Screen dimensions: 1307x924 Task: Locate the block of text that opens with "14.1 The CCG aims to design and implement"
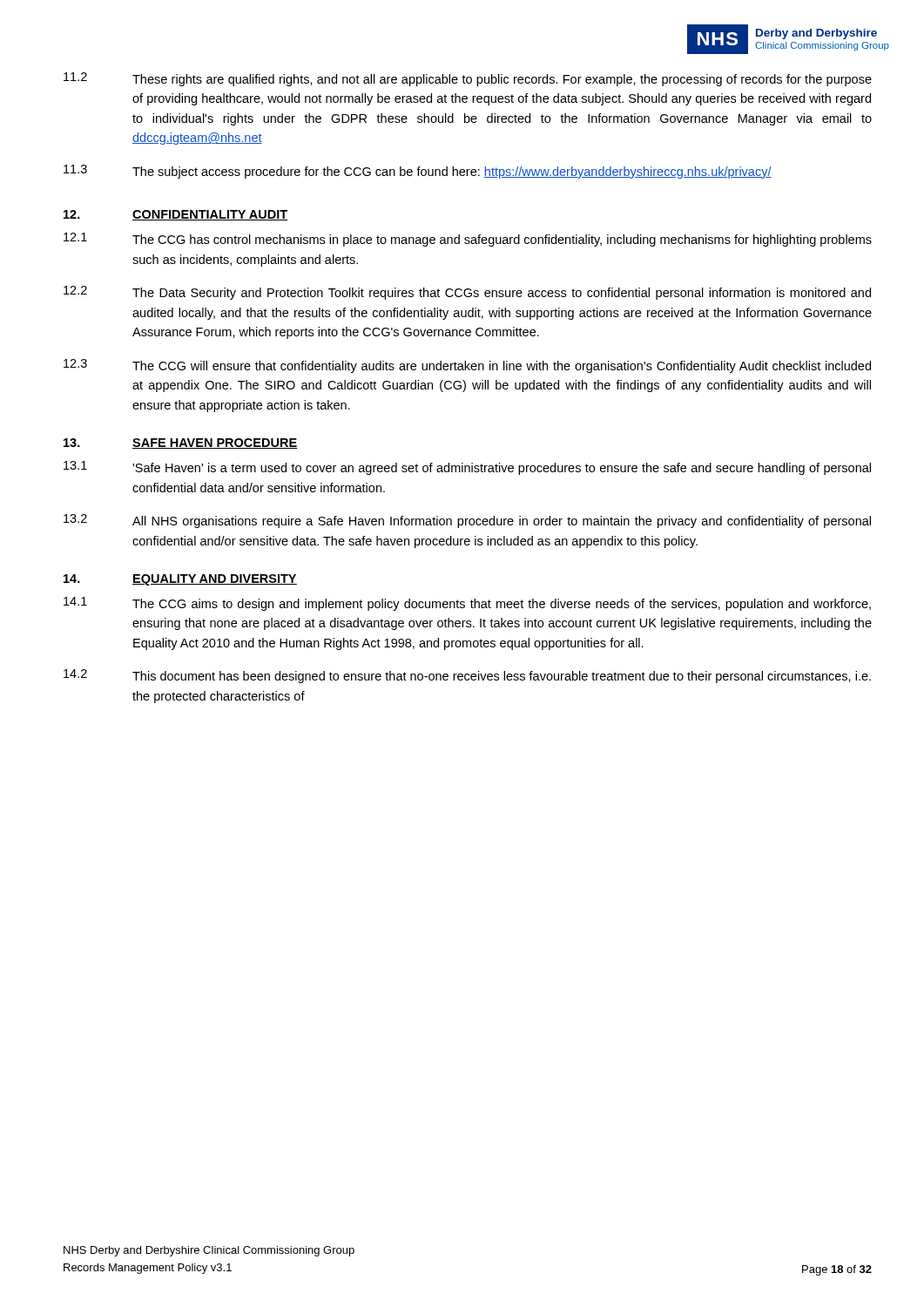467,624
